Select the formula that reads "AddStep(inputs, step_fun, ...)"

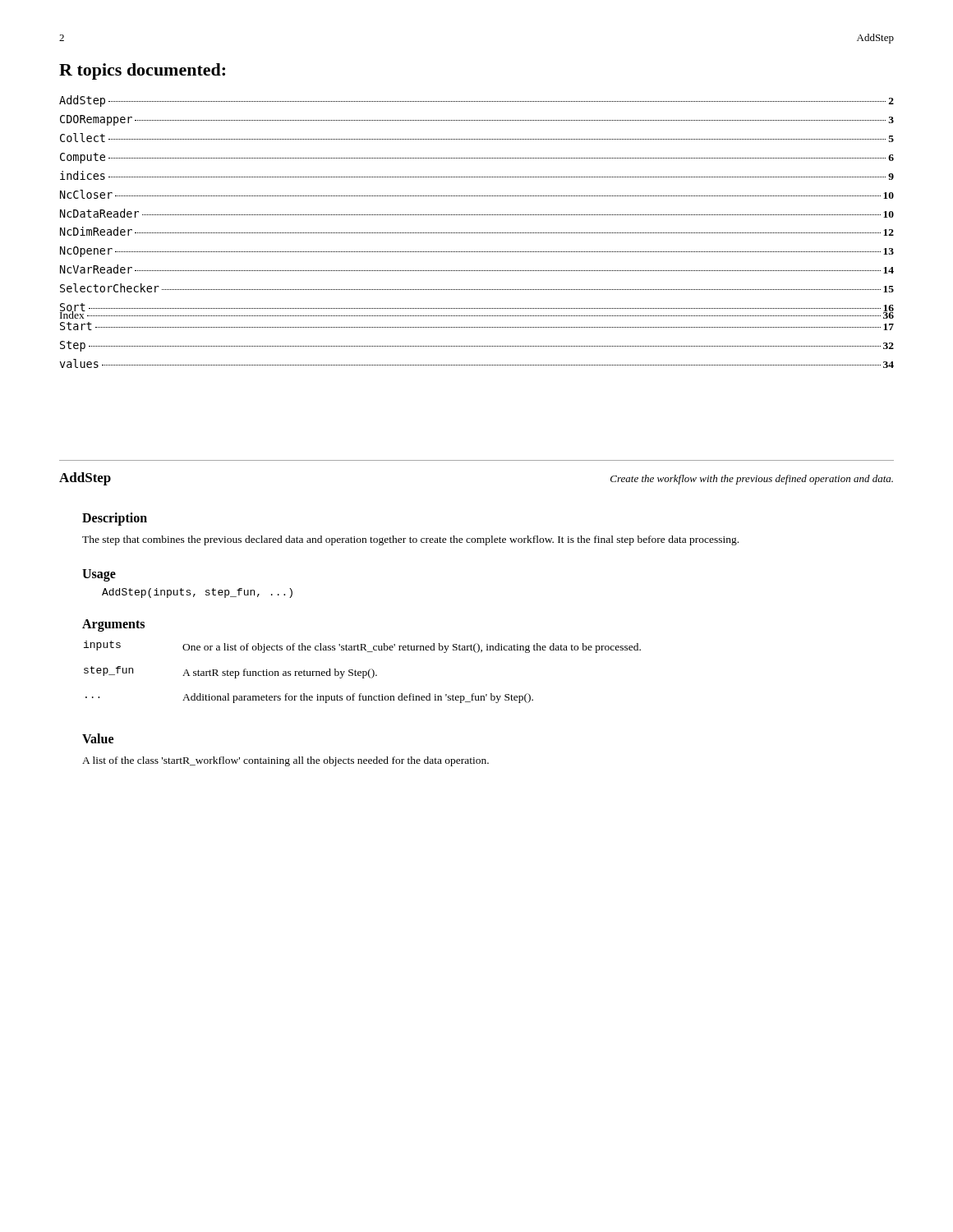coord(198,592)
